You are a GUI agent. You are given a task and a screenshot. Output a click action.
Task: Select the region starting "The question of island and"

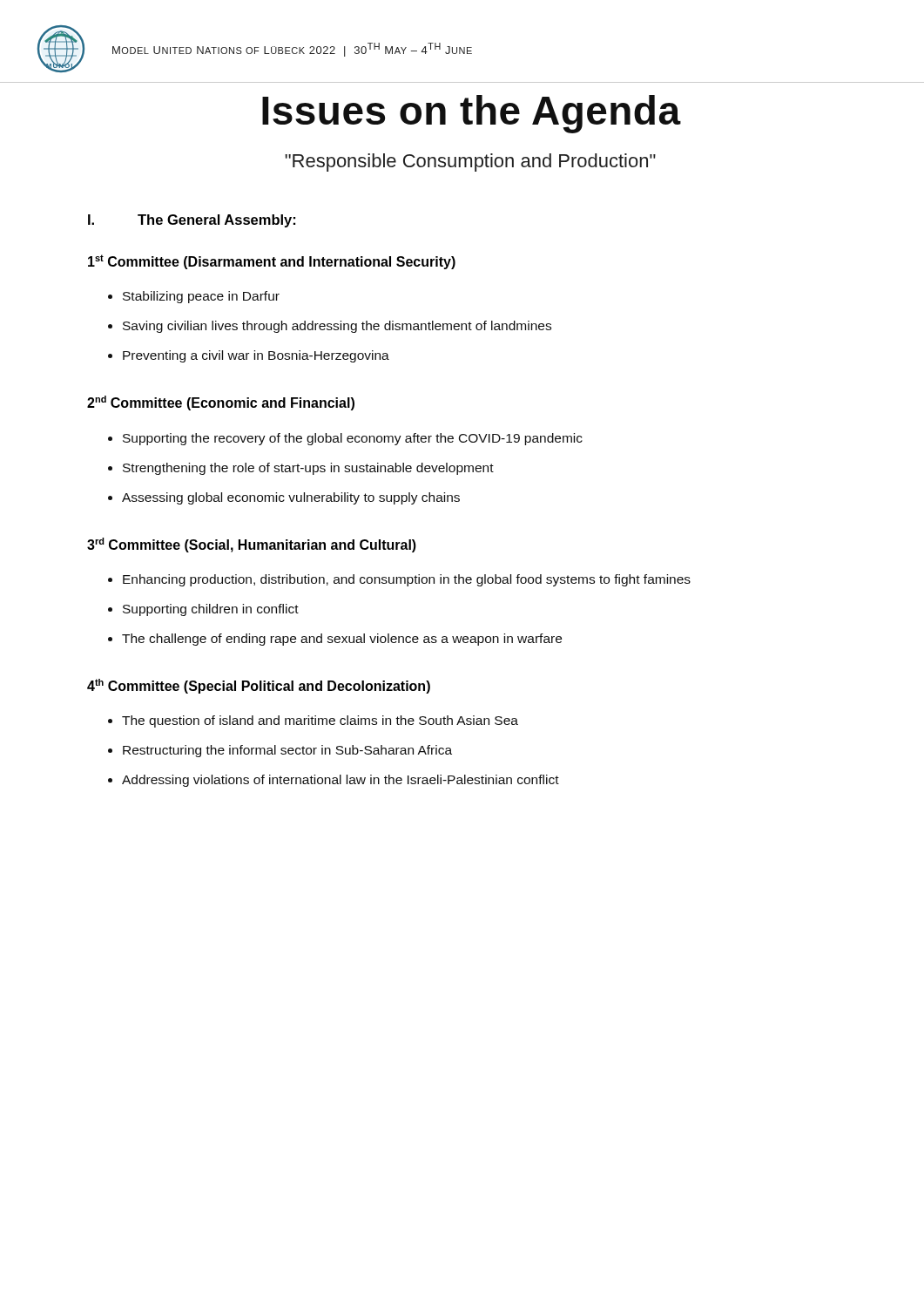[x=320, y=721]
